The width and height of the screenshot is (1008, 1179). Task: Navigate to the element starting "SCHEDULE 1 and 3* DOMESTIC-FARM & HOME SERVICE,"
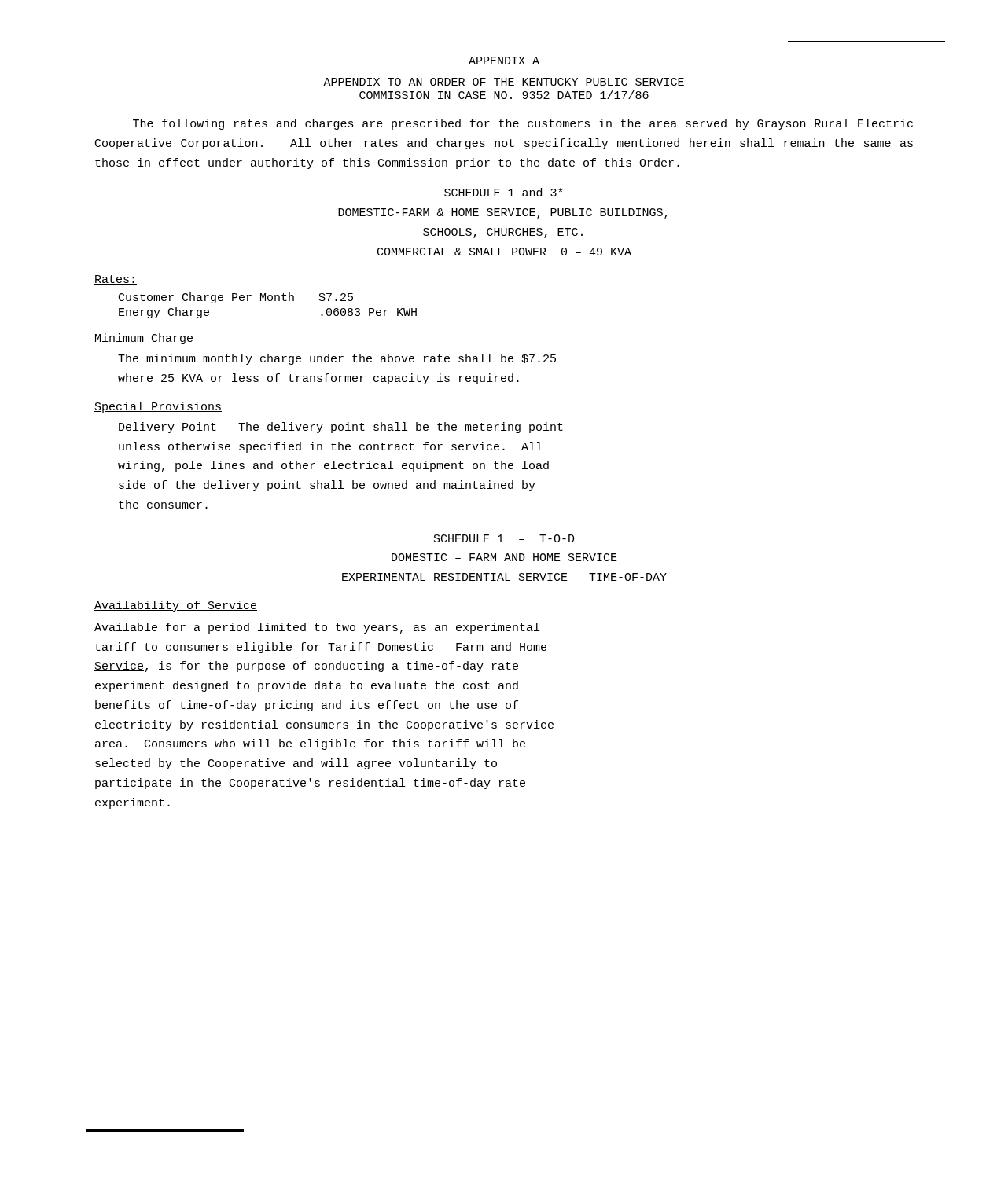click(504, 223)
